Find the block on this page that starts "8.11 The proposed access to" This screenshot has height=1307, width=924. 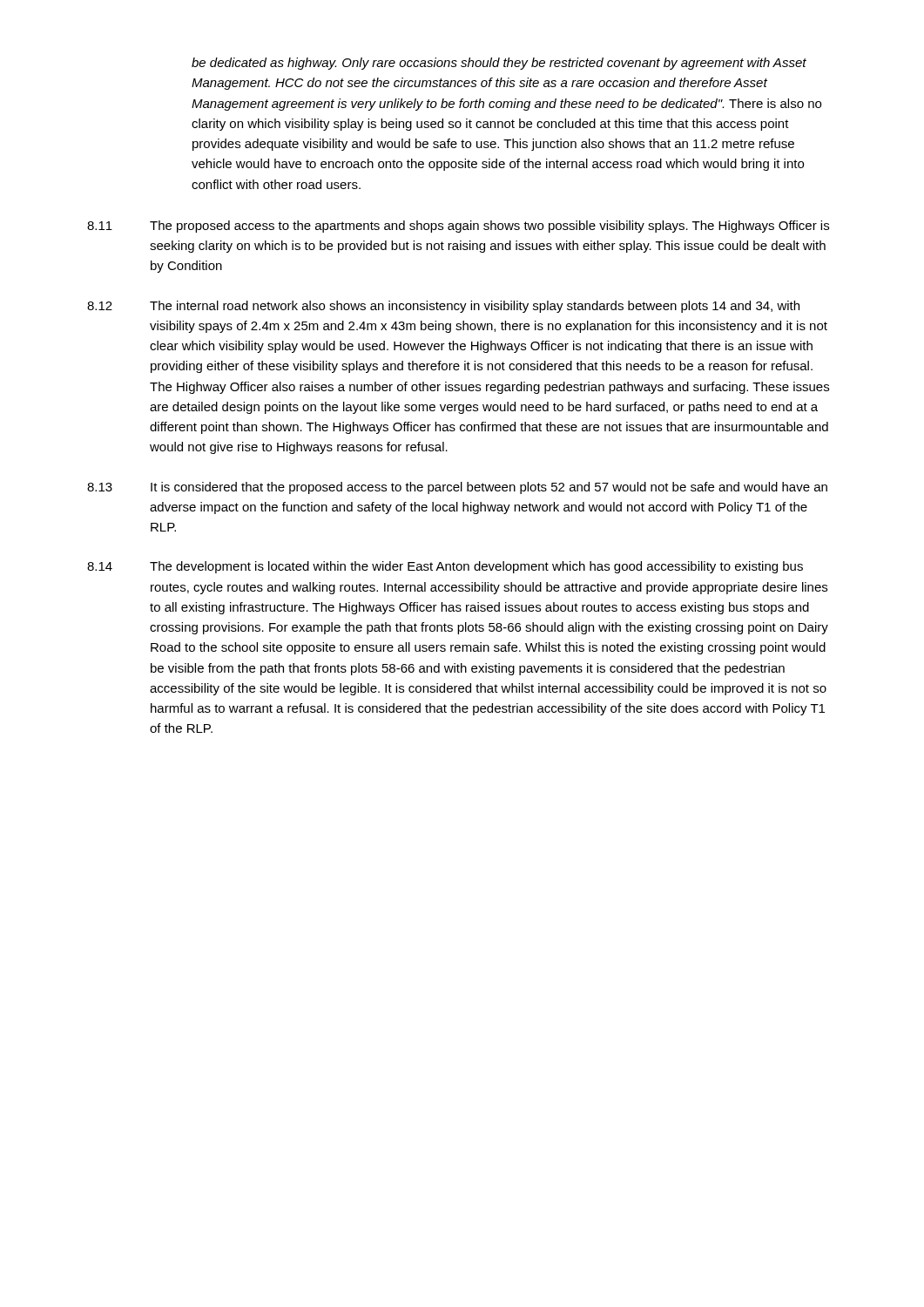[462, 245]
